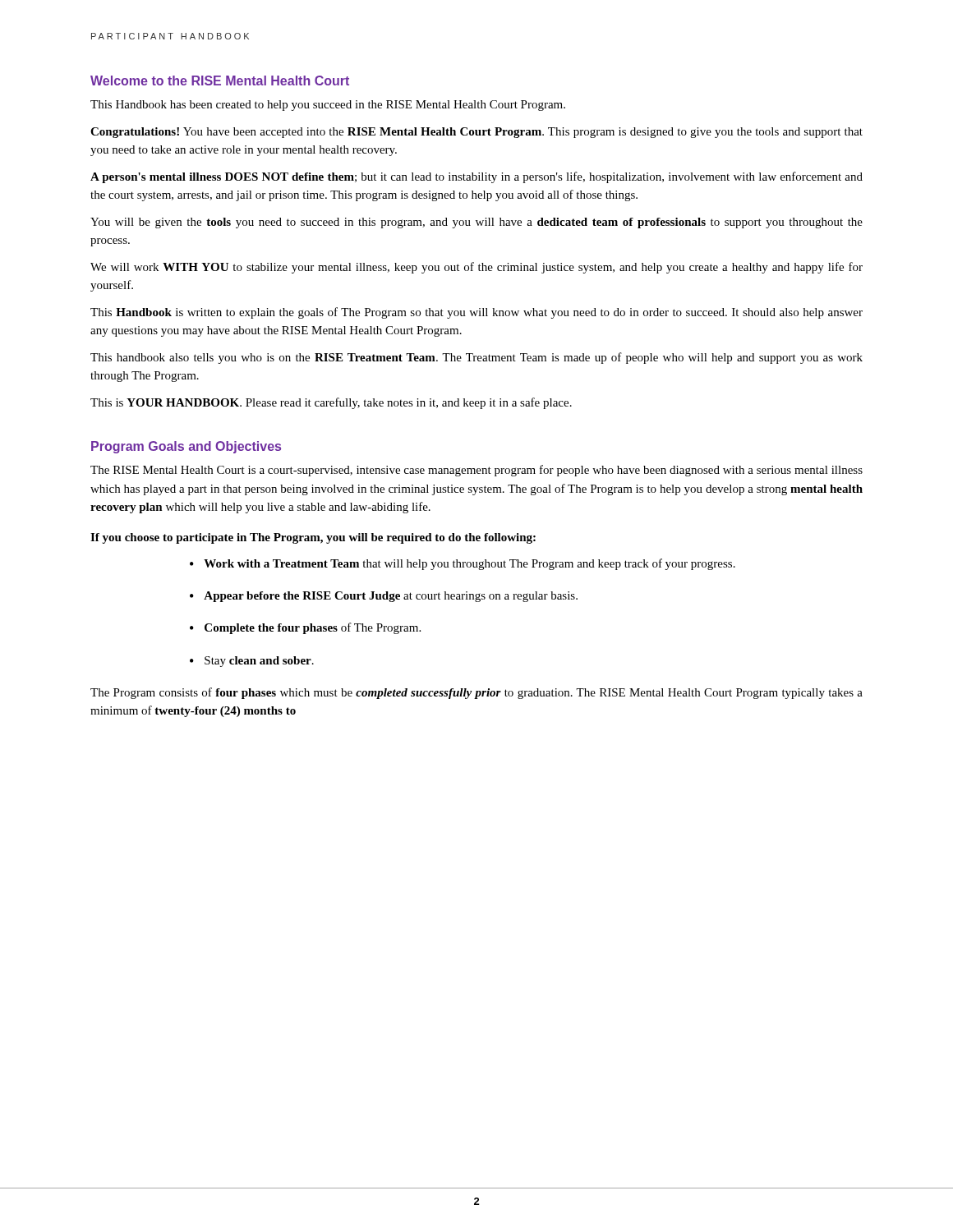Select the list item that reads "• Stay clean and sober."
The width and height of the screenshot is (953, 1232).
(252, 662)
